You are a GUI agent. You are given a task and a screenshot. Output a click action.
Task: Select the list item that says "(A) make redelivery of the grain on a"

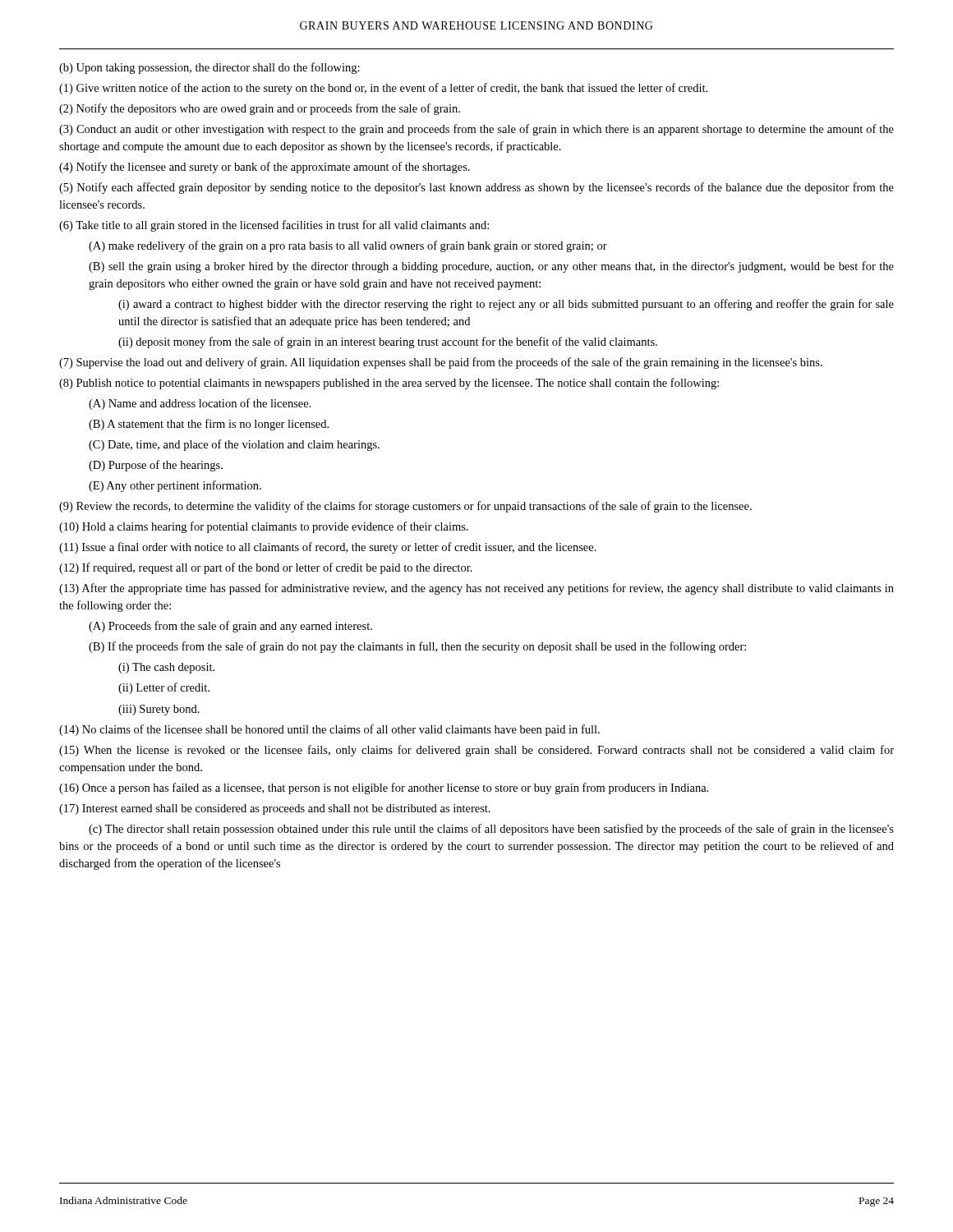click(491, 246)
